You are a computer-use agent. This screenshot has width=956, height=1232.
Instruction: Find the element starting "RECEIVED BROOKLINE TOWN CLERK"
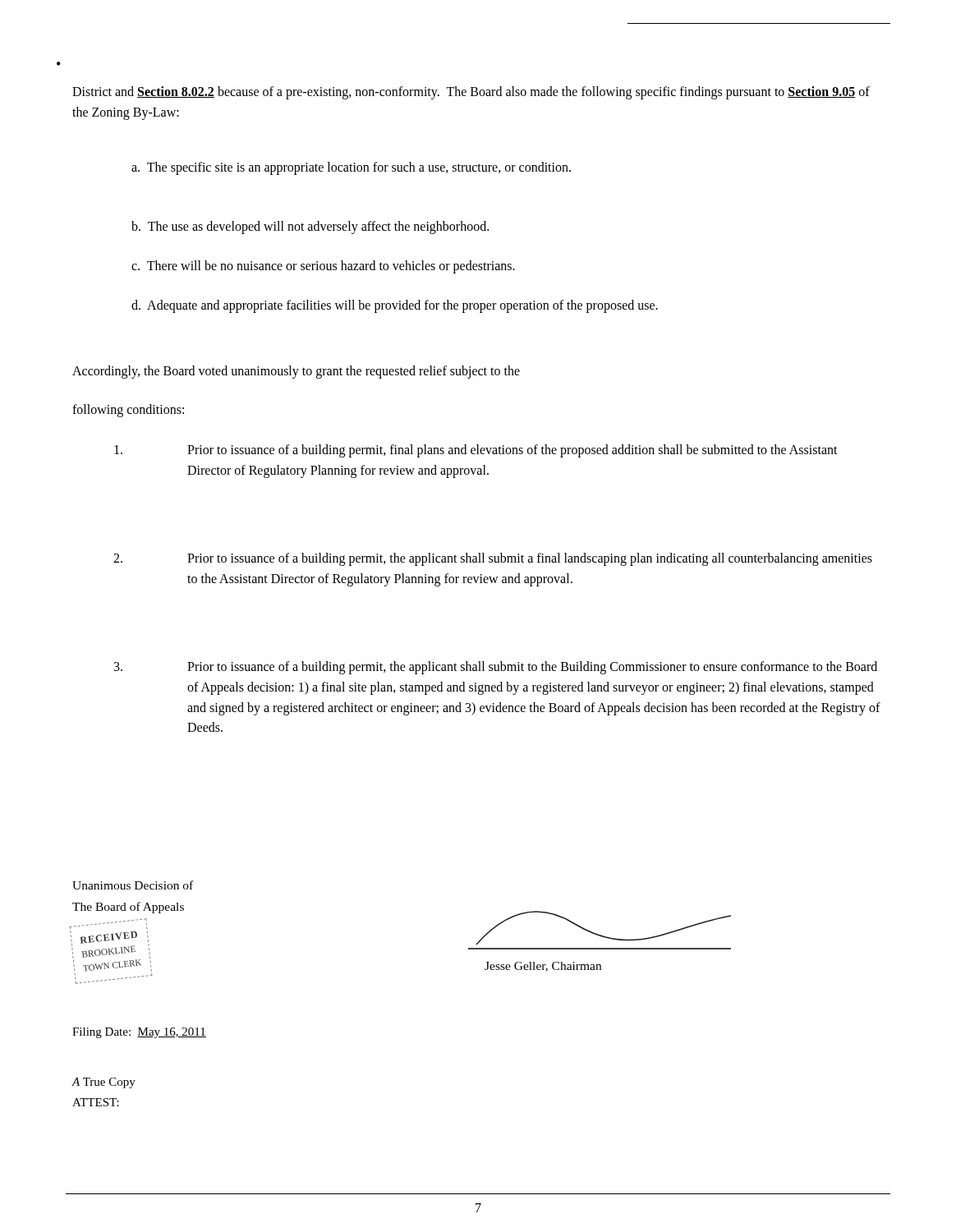pos(111,949)
